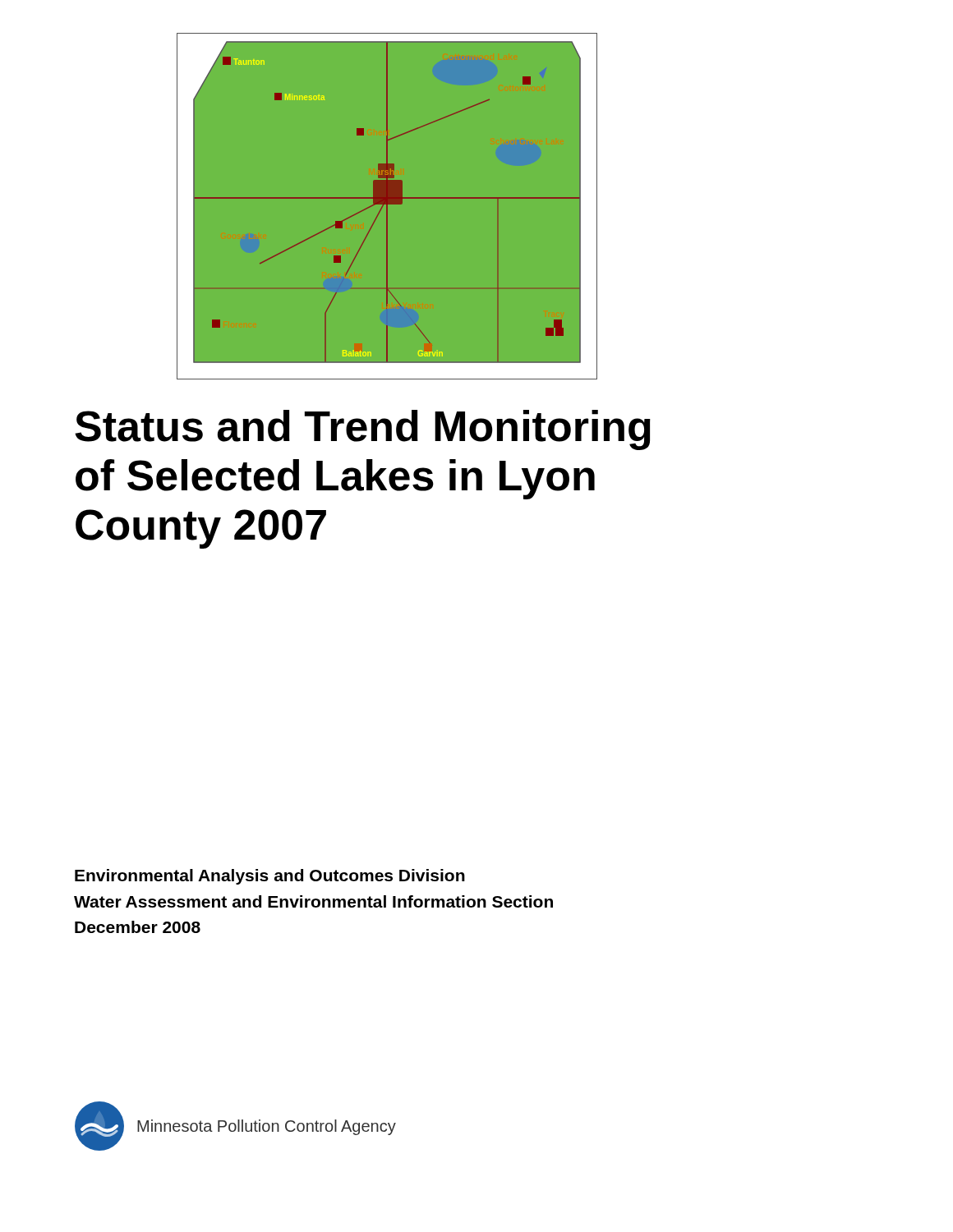Point to the text block starting "Environmental Analysis and Outcomes Division"

(x=386, y=901)
